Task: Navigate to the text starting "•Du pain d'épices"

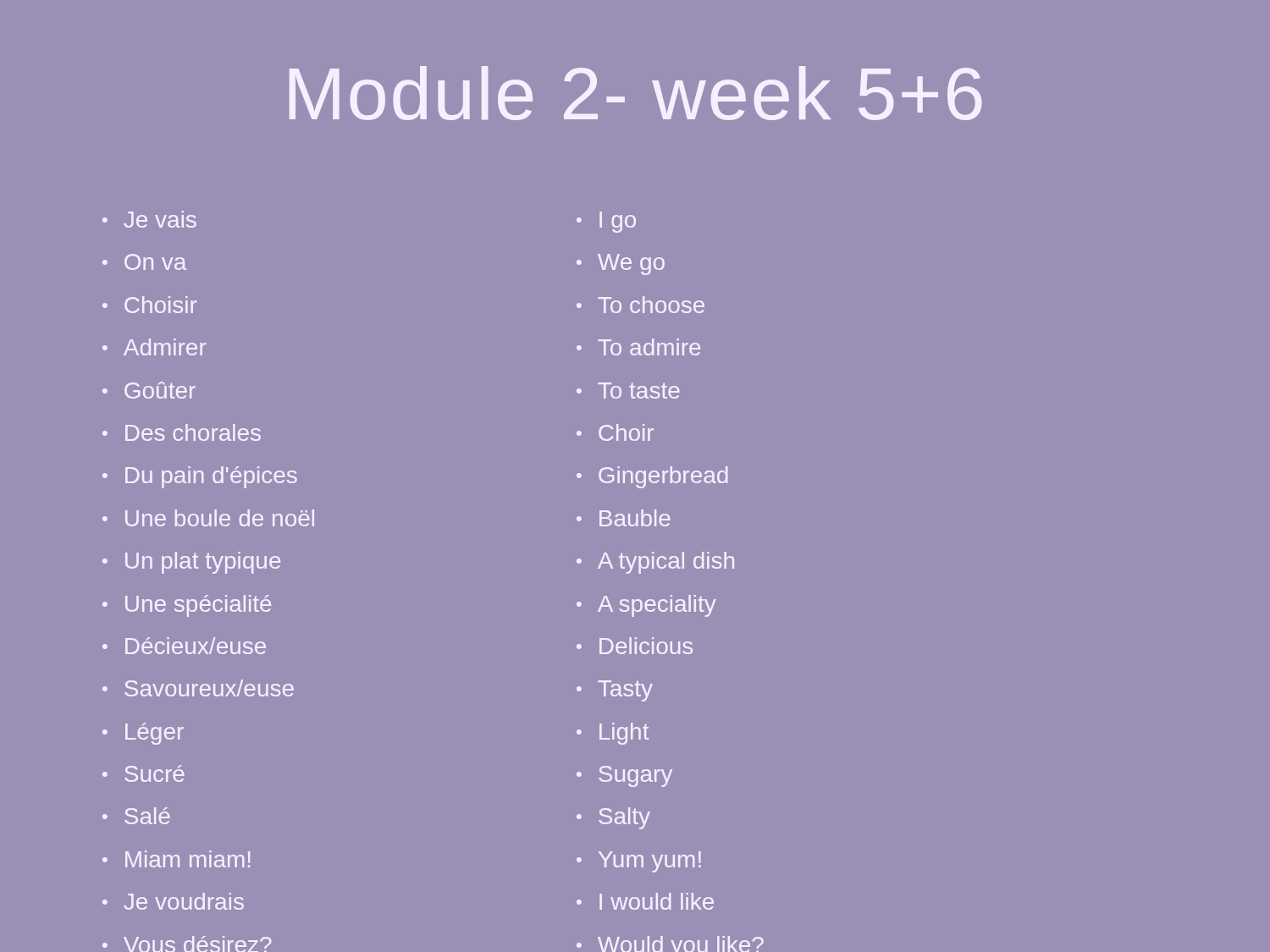Action: (200, 476)
